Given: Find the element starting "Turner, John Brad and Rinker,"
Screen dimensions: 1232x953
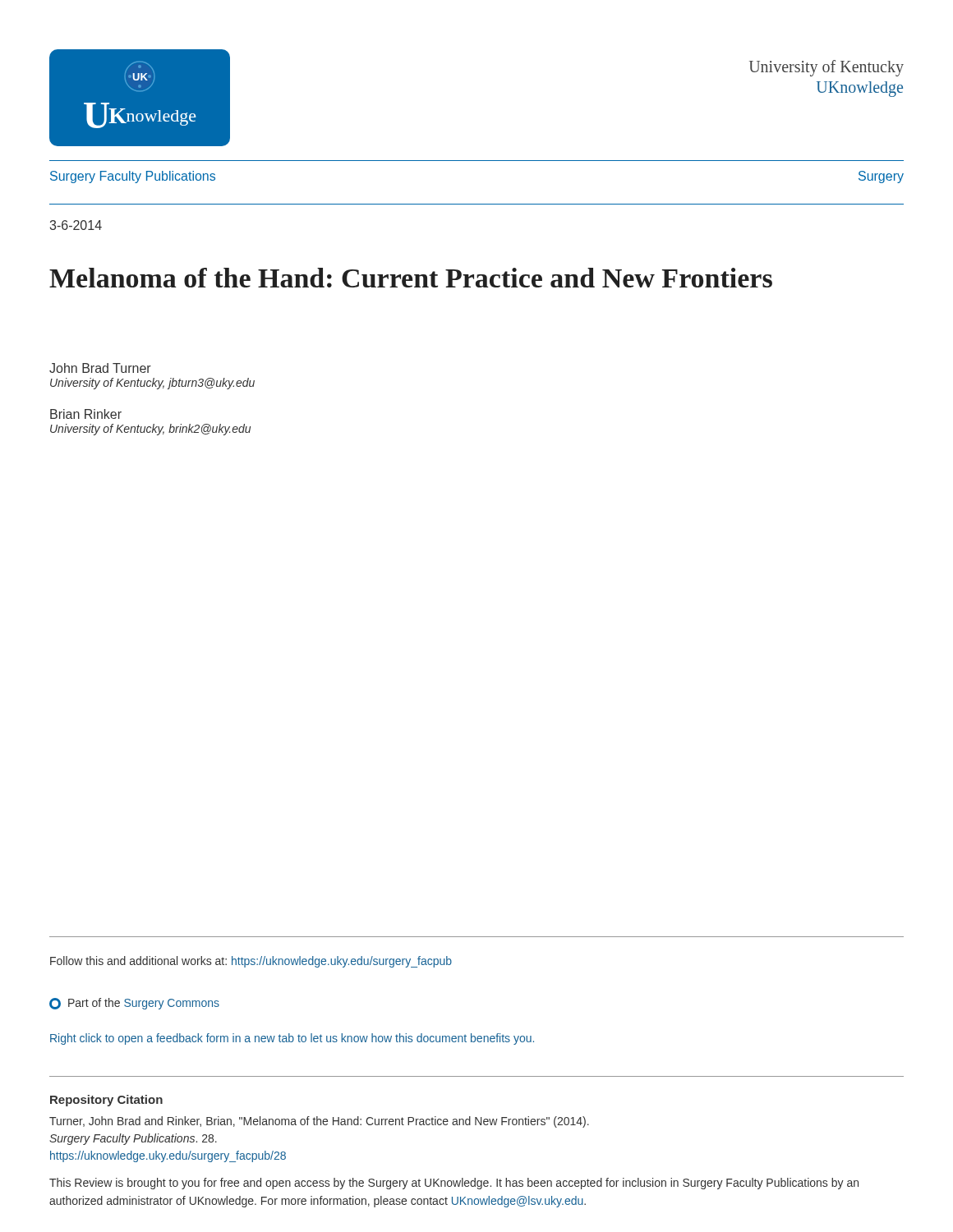Looking at the screenshot, I should tap(319, 1122).
